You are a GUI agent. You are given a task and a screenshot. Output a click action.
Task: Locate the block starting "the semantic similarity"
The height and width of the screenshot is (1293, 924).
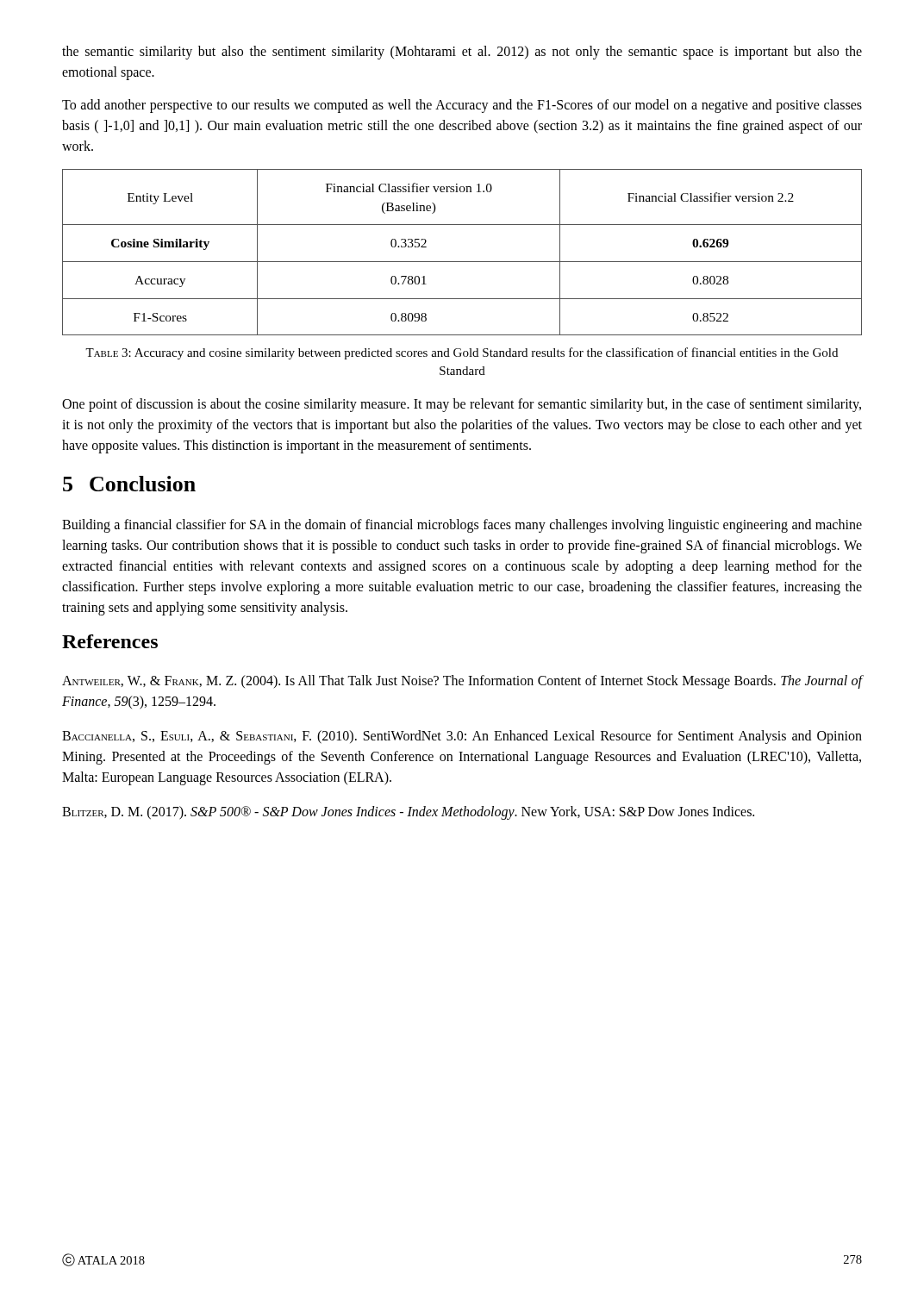462,62
